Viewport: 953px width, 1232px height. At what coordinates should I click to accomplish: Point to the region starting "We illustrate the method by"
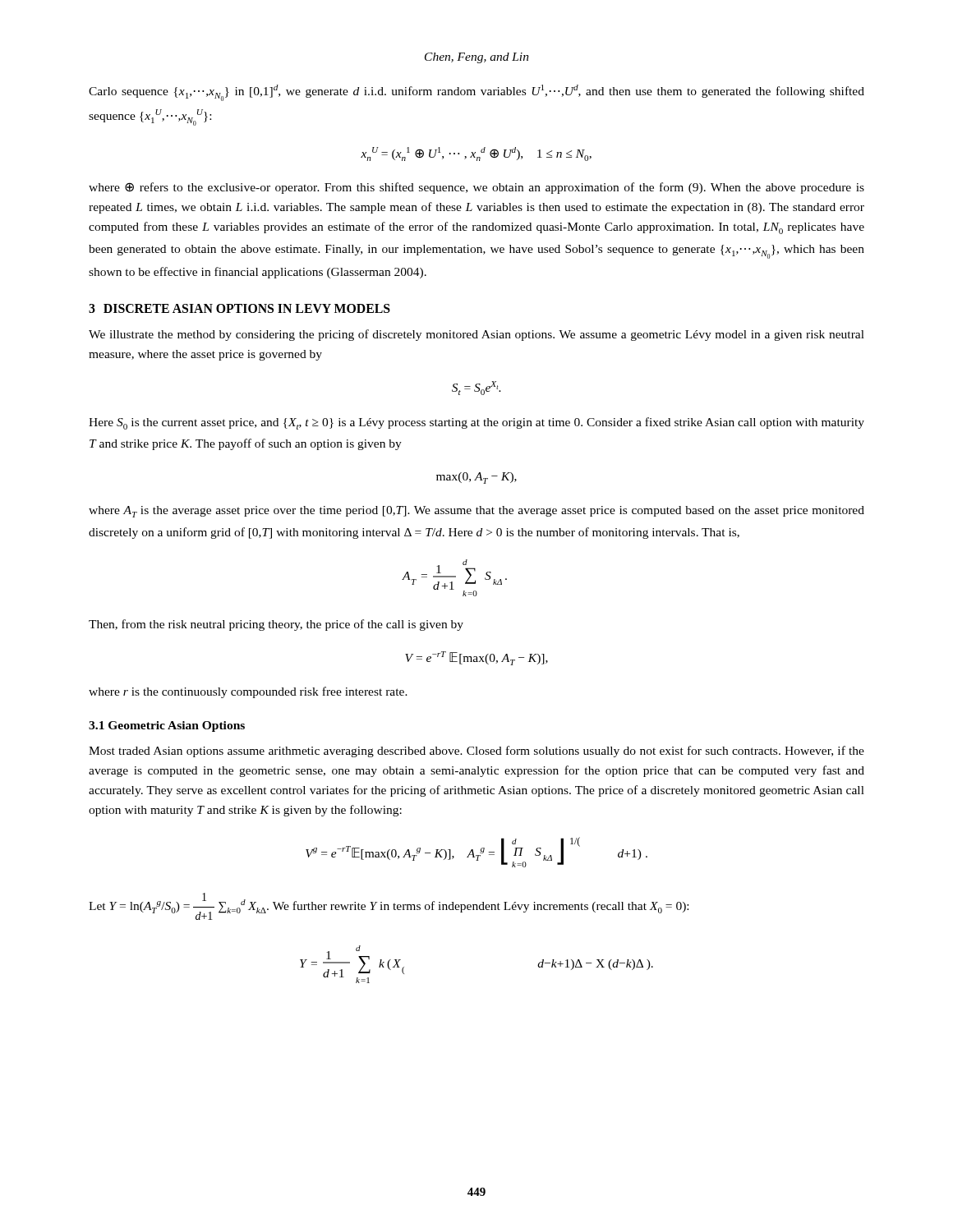[476, 344]
